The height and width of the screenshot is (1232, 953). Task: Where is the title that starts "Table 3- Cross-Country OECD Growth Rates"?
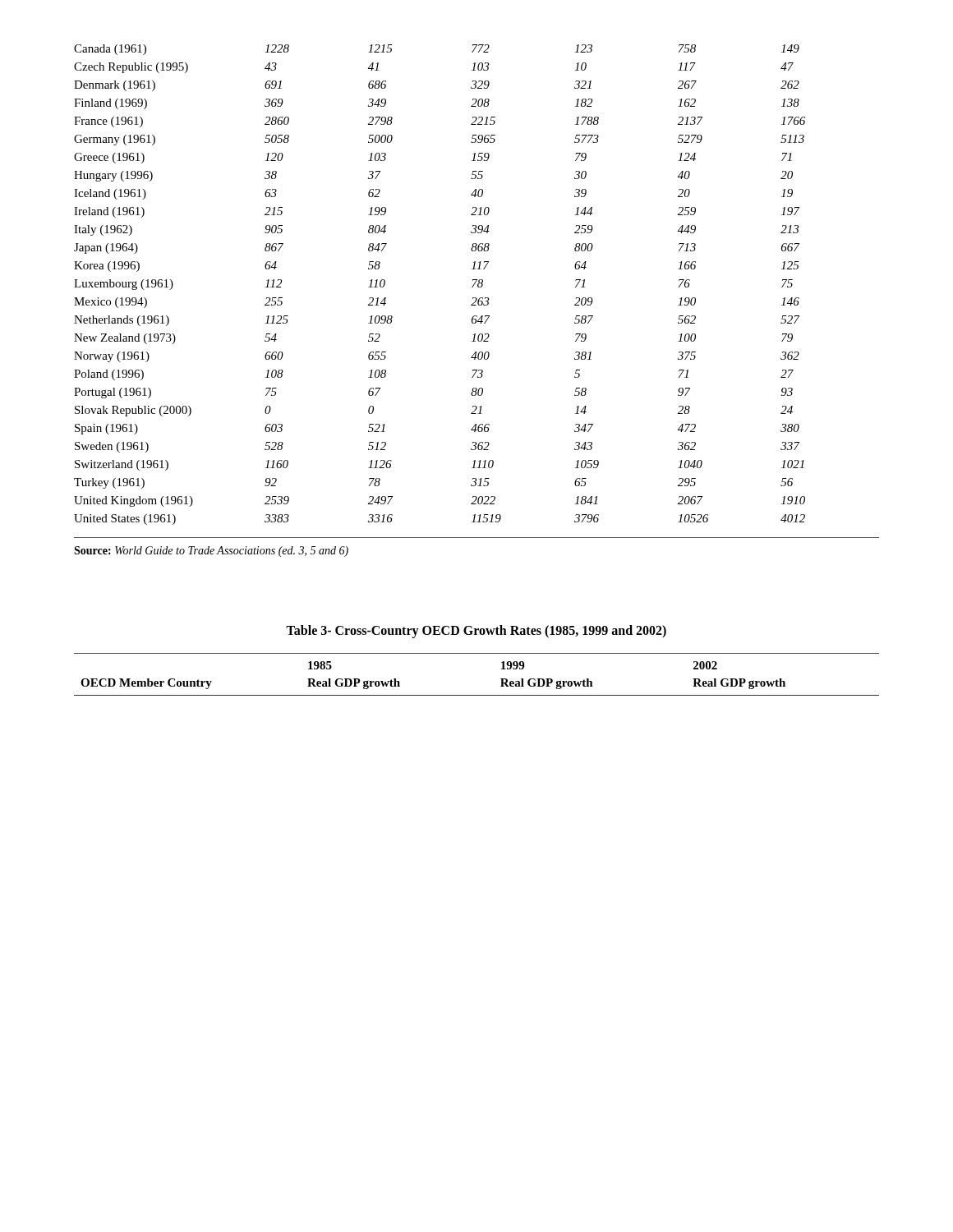pos(476,630)
